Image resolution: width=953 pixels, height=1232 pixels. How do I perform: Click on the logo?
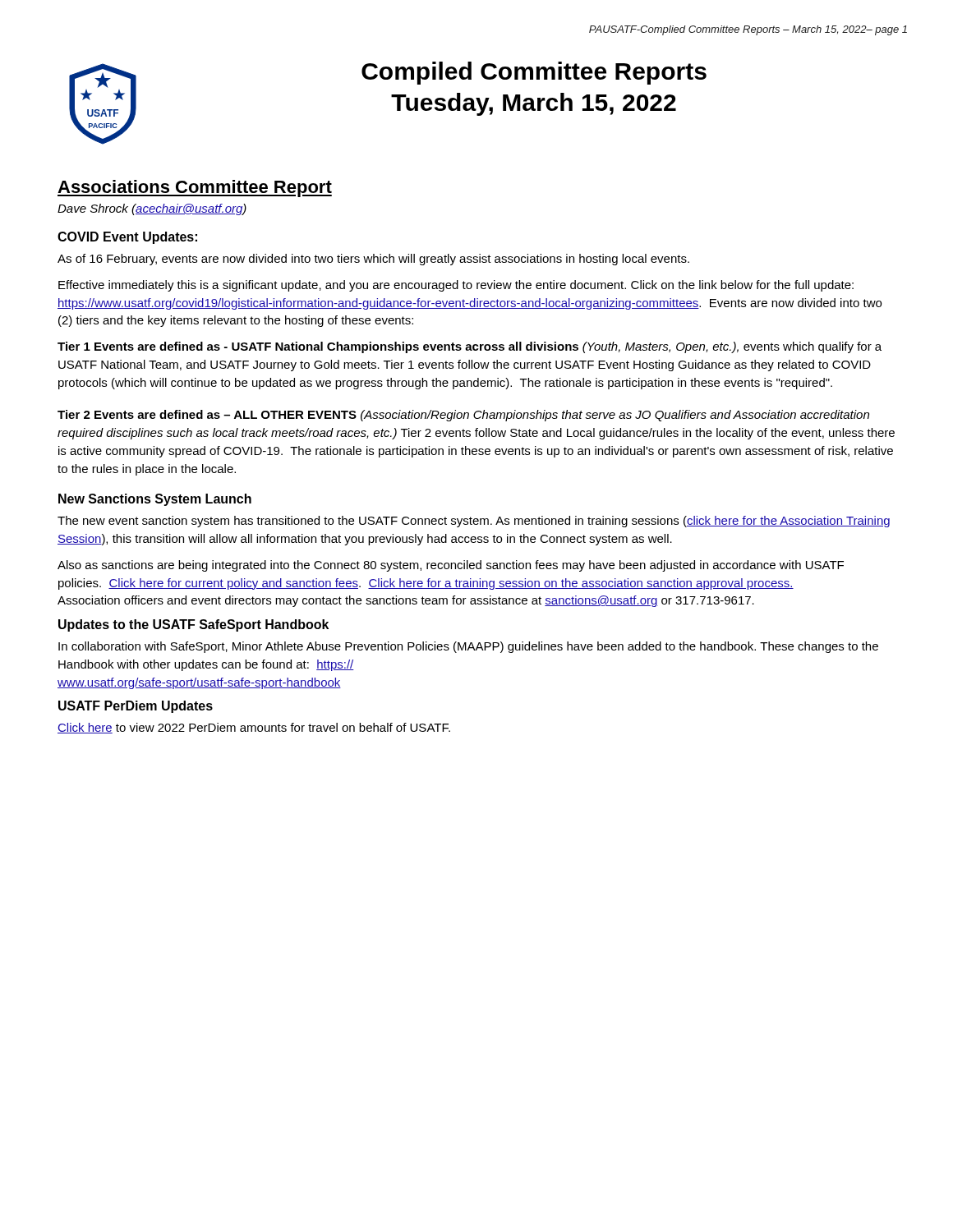pyautogui.click(x=107, y=103)
